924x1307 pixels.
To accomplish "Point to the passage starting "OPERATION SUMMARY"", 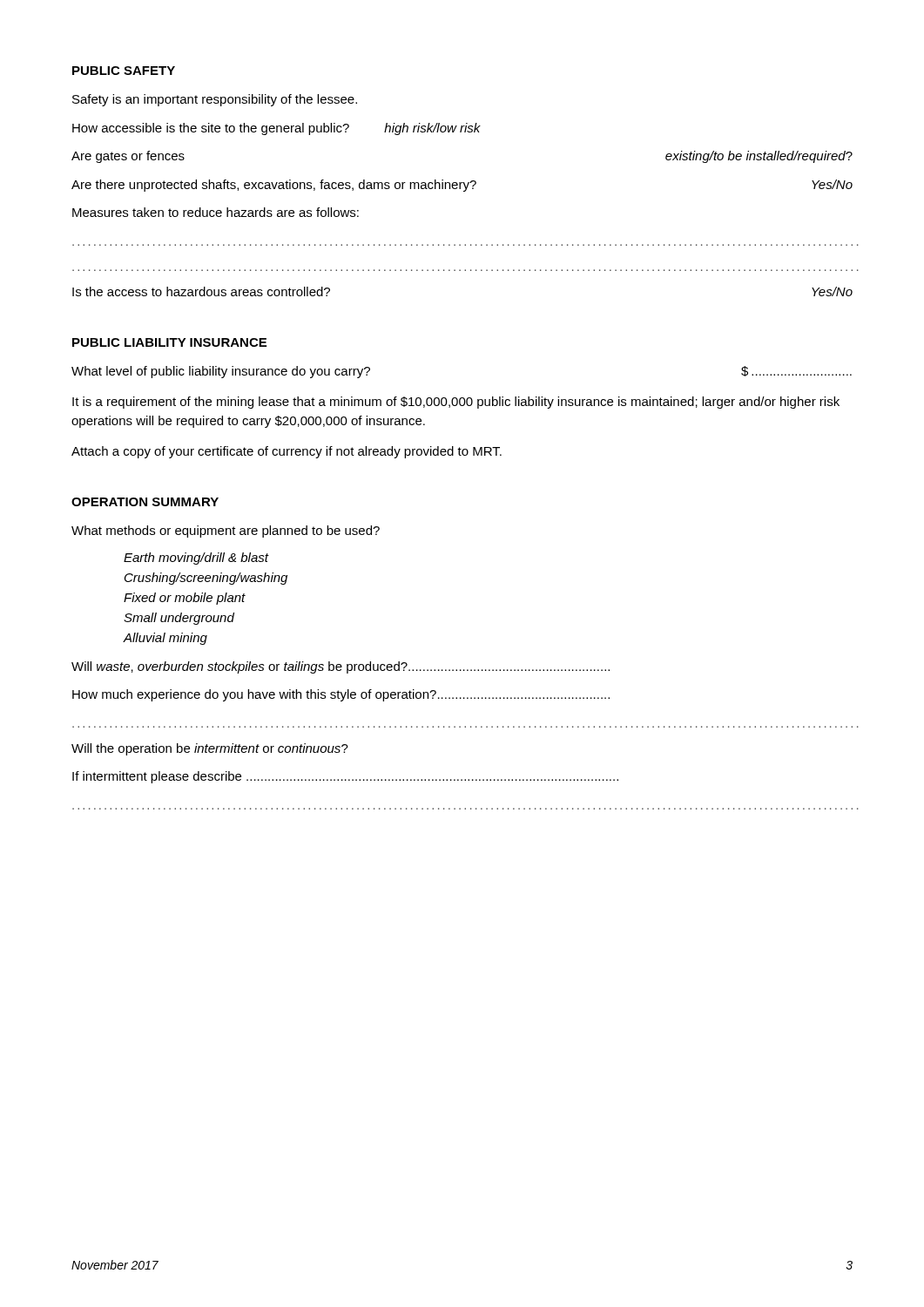I will coord(145,501).
